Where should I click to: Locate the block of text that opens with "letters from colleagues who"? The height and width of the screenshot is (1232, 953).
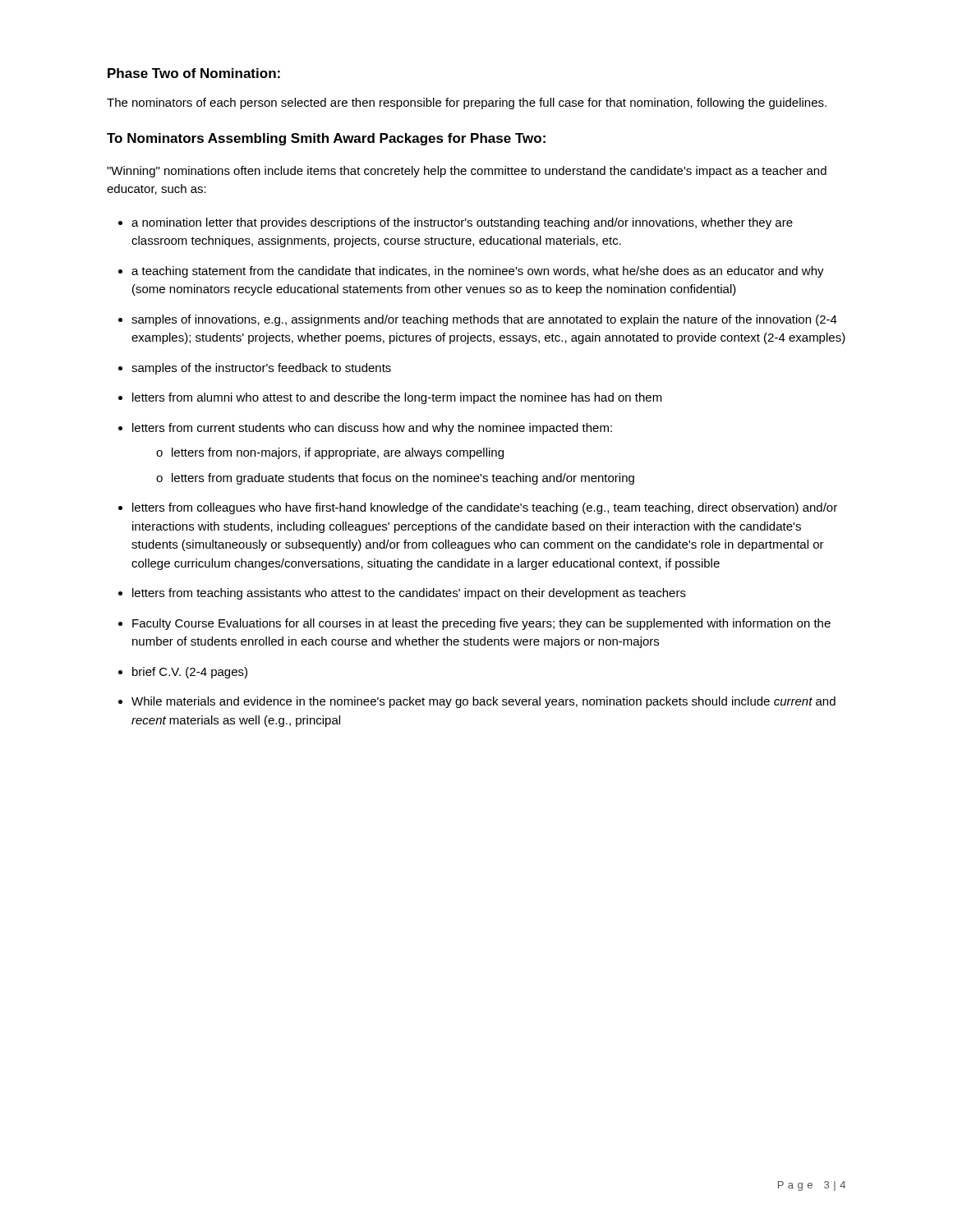click(484, 535)
